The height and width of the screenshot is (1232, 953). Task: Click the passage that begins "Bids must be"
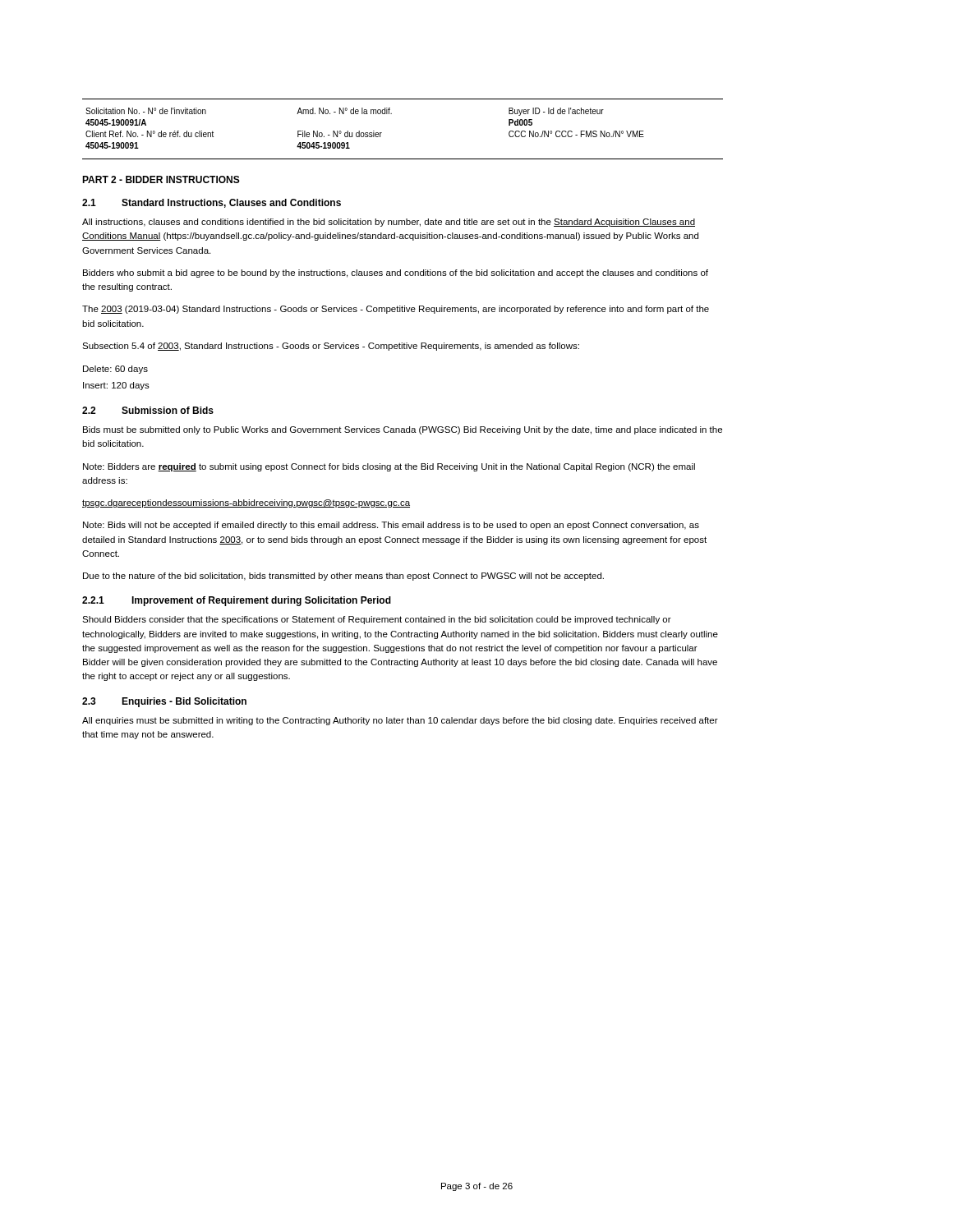402,437
